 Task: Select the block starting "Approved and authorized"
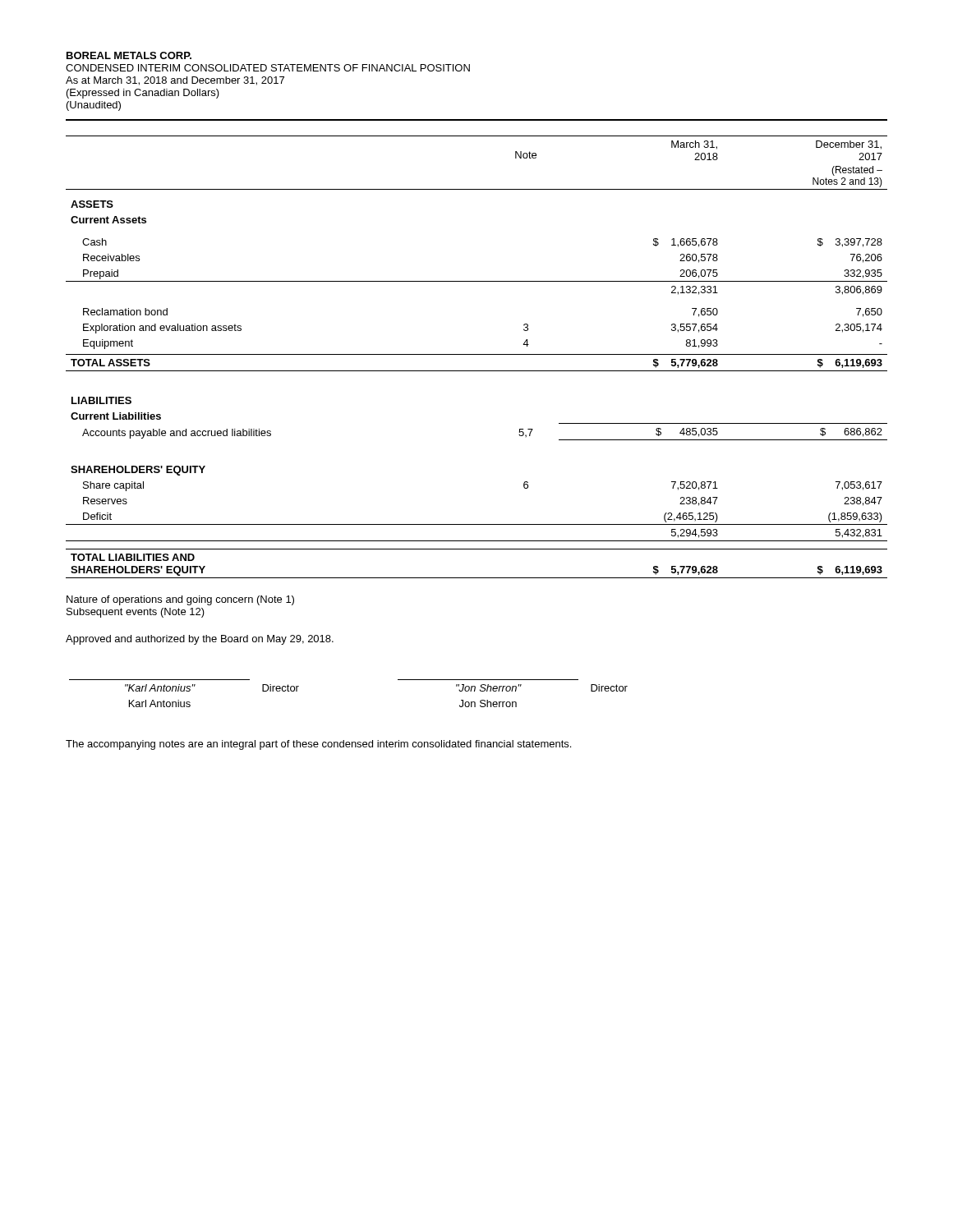(x=200, y=638)
